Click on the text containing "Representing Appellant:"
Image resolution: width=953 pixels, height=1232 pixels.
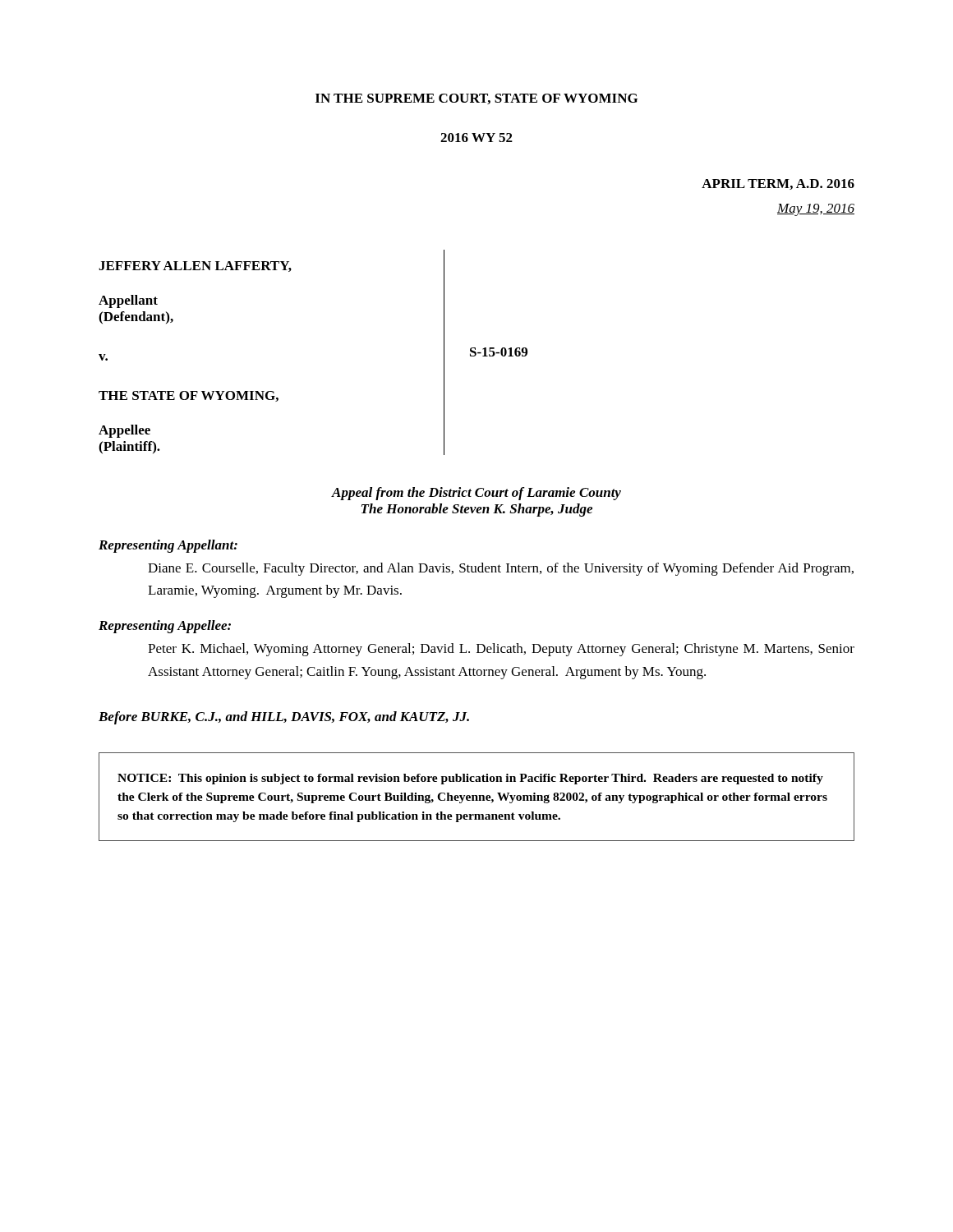[x=168, y=545]
